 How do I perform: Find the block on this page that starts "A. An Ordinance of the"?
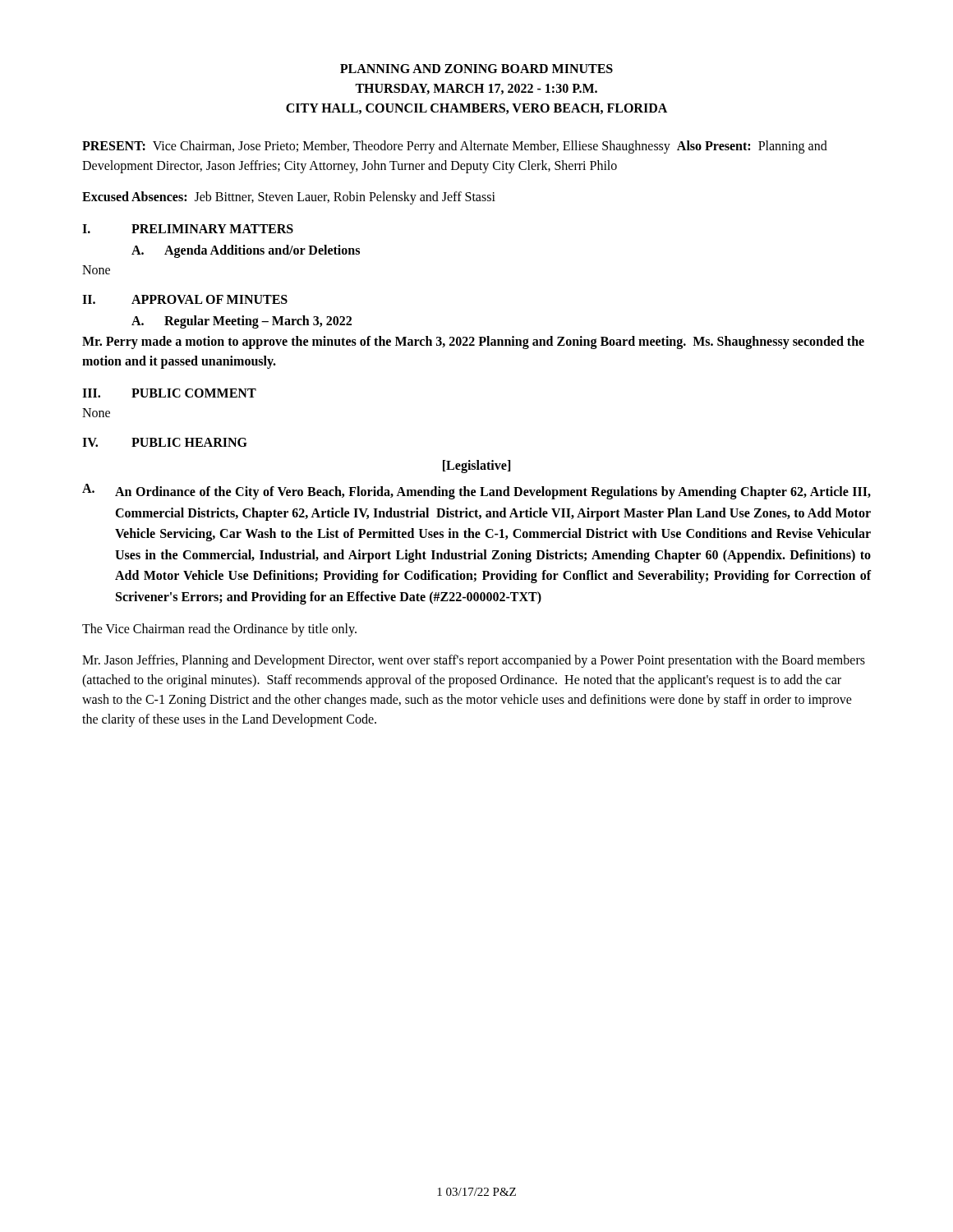[476, 544]
